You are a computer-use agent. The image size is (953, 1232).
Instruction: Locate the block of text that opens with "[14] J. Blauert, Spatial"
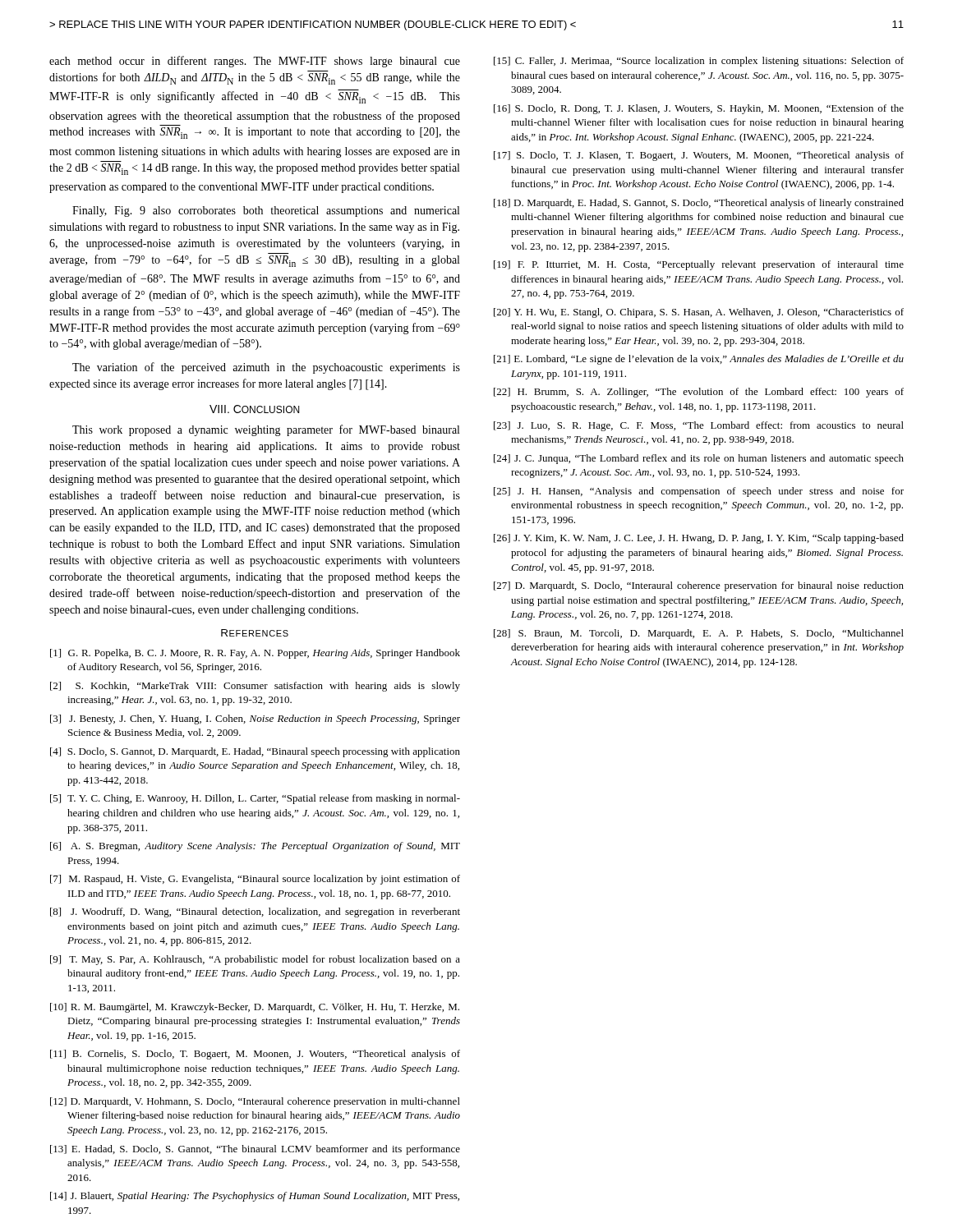pyautogui.click(x=255, y=1203)
